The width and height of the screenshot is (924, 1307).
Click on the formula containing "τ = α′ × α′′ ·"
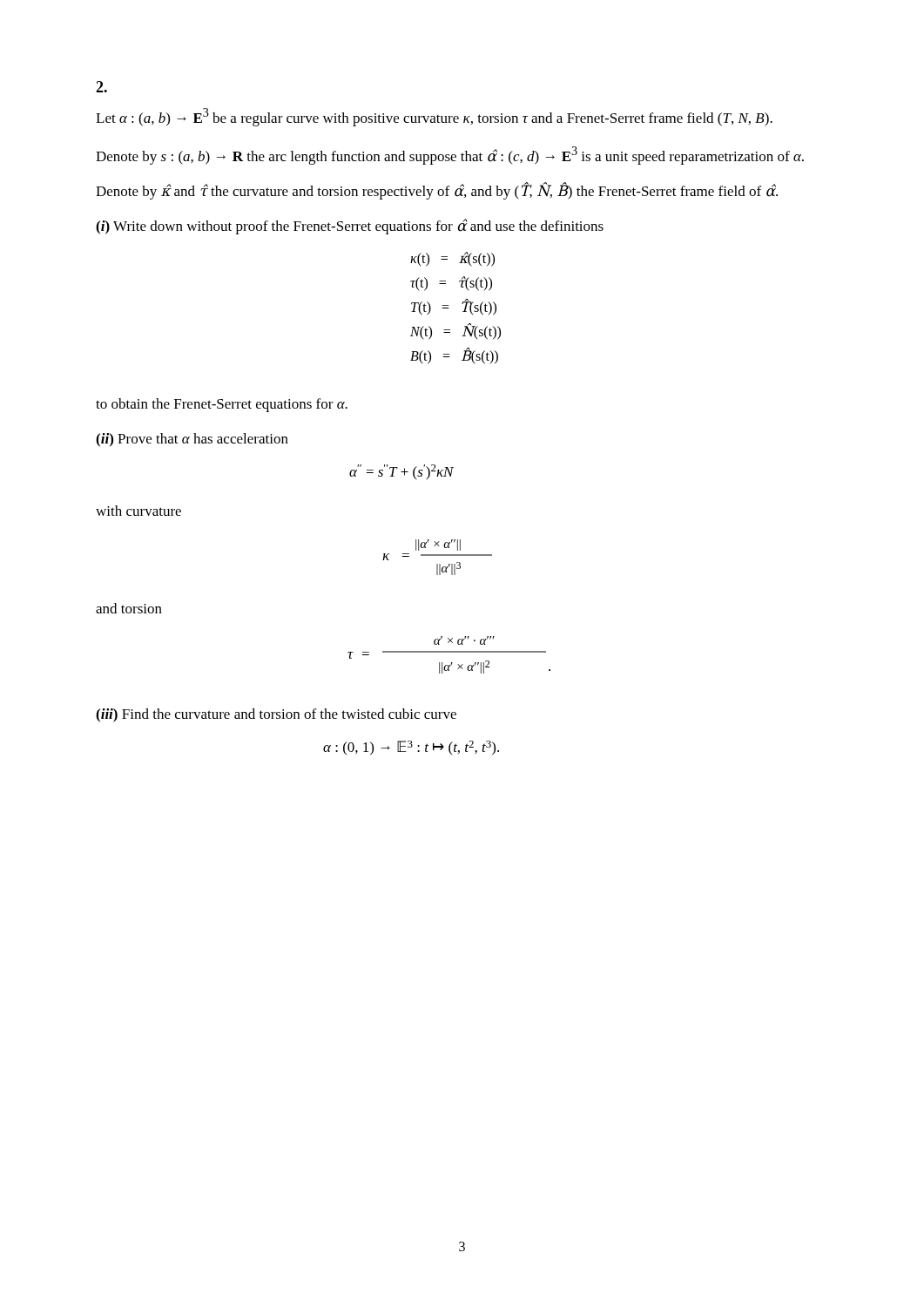[x=462, y=654]
